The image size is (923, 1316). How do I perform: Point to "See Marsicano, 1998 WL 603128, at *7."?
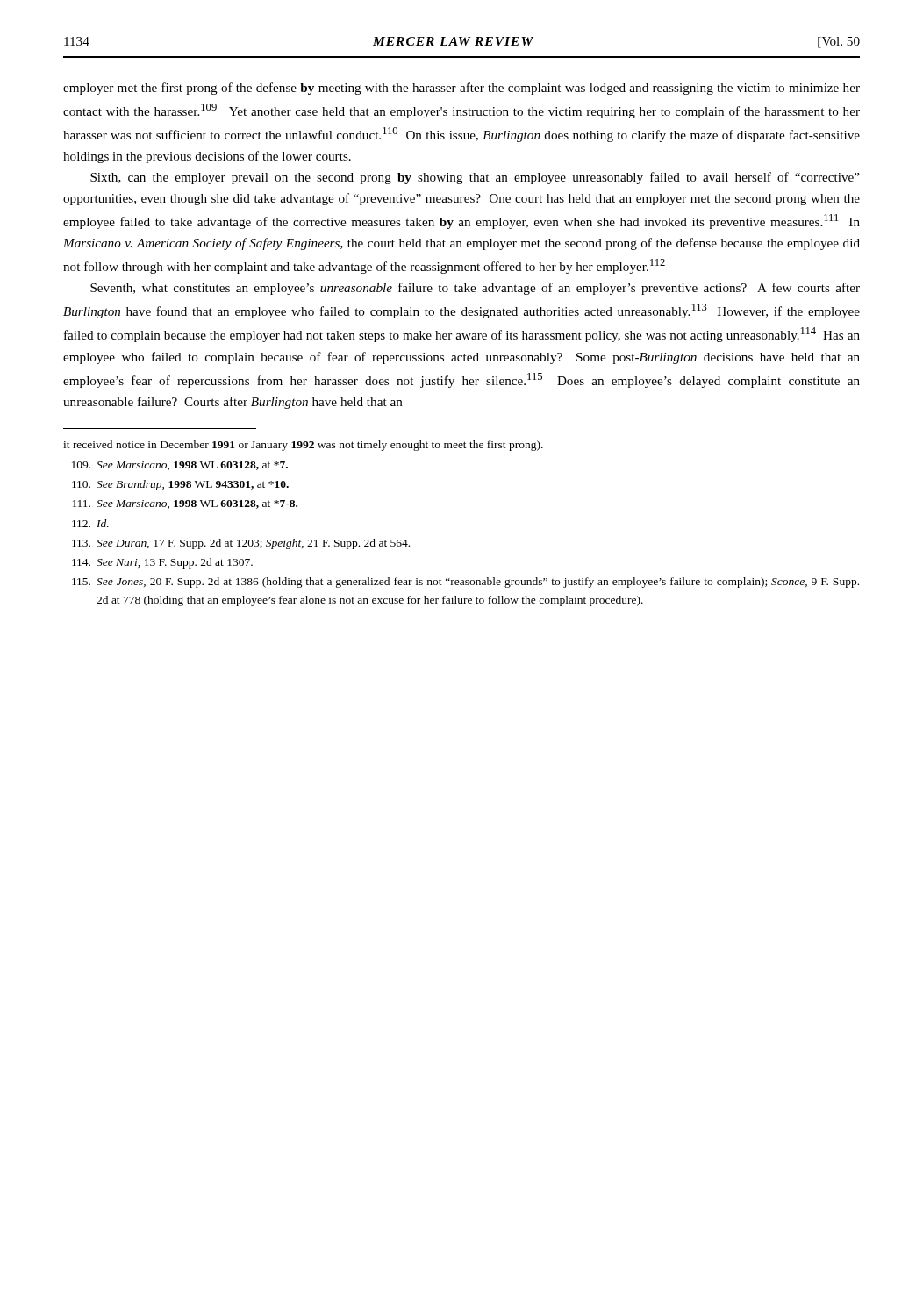point(180,466)
